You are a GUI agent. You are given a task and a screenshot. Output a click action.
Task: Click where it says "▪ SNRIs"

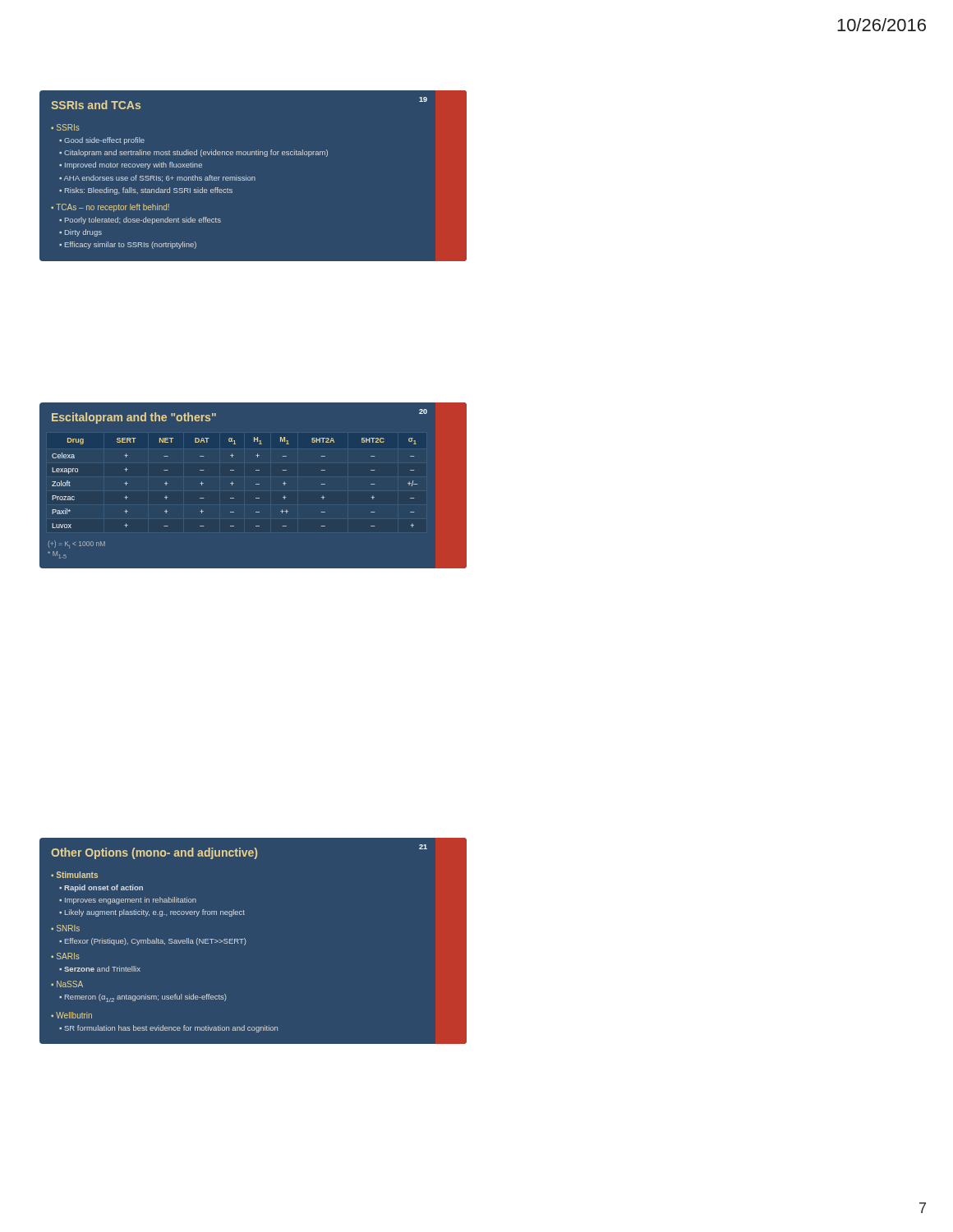pyautogui.click(x=65, y=928)
